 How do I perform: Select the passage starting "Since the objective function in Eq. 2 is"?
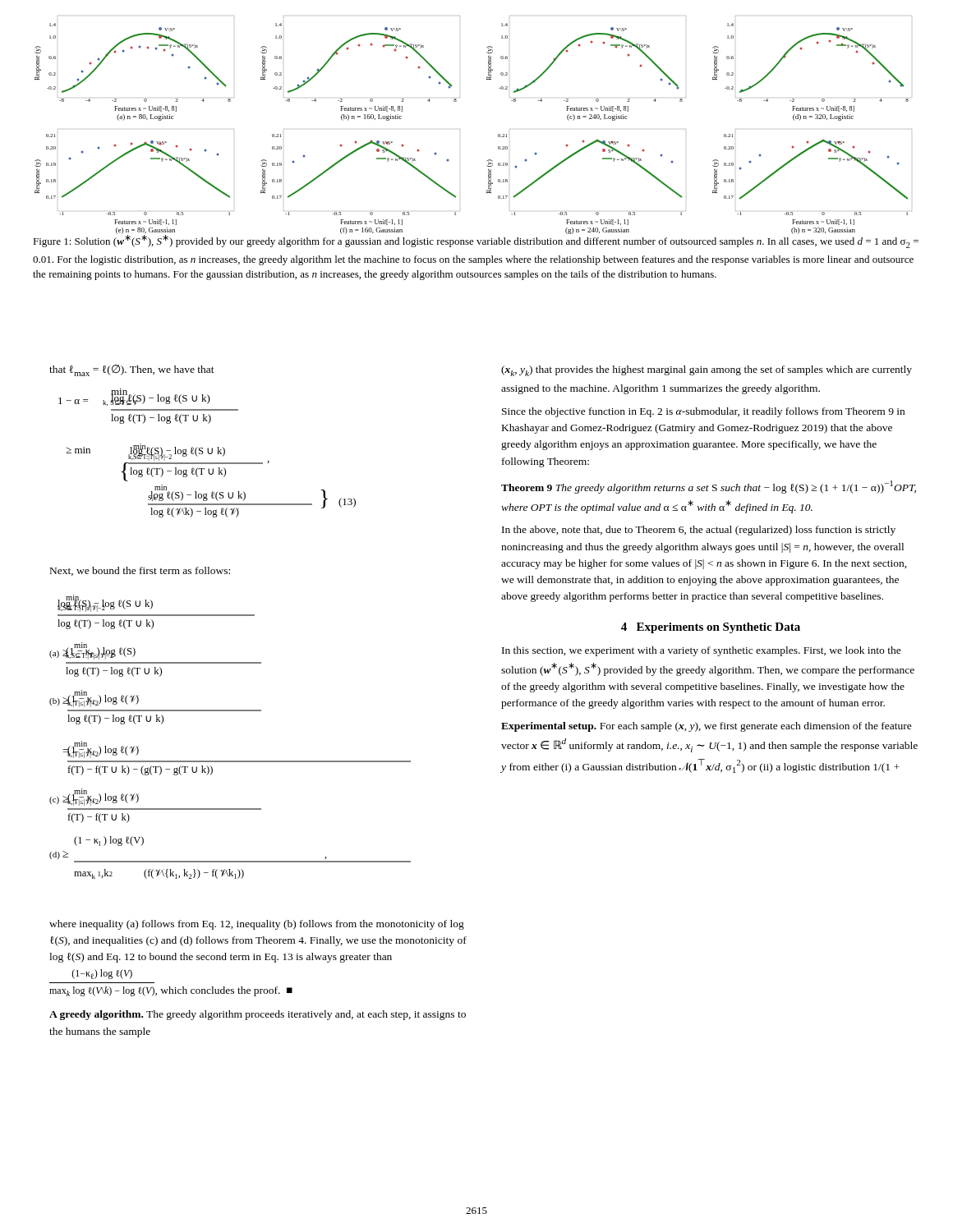(703, 436)
